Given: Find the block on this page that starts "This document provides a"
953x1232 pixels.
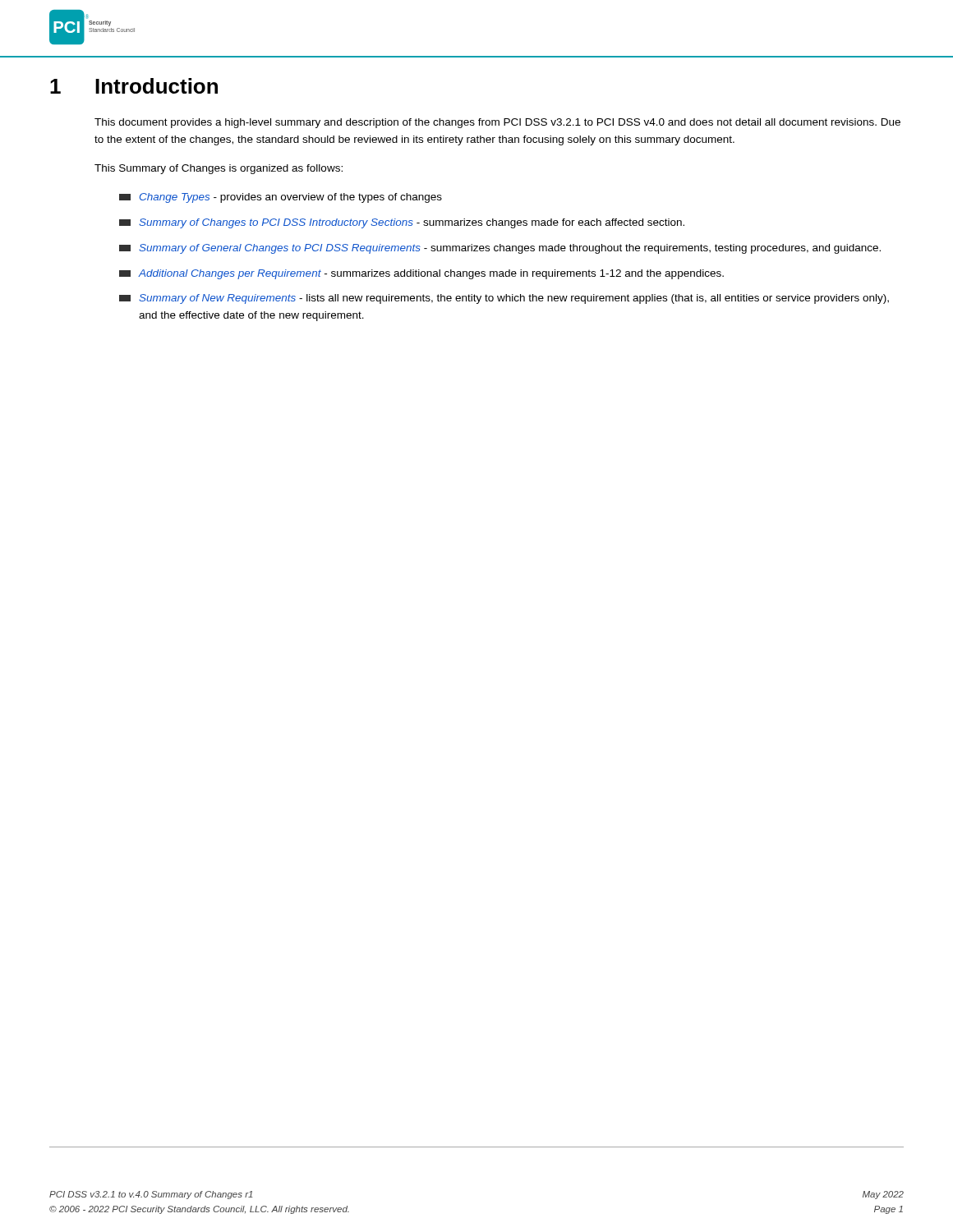Looking at the screenshot, I should [x=498, y=131].
